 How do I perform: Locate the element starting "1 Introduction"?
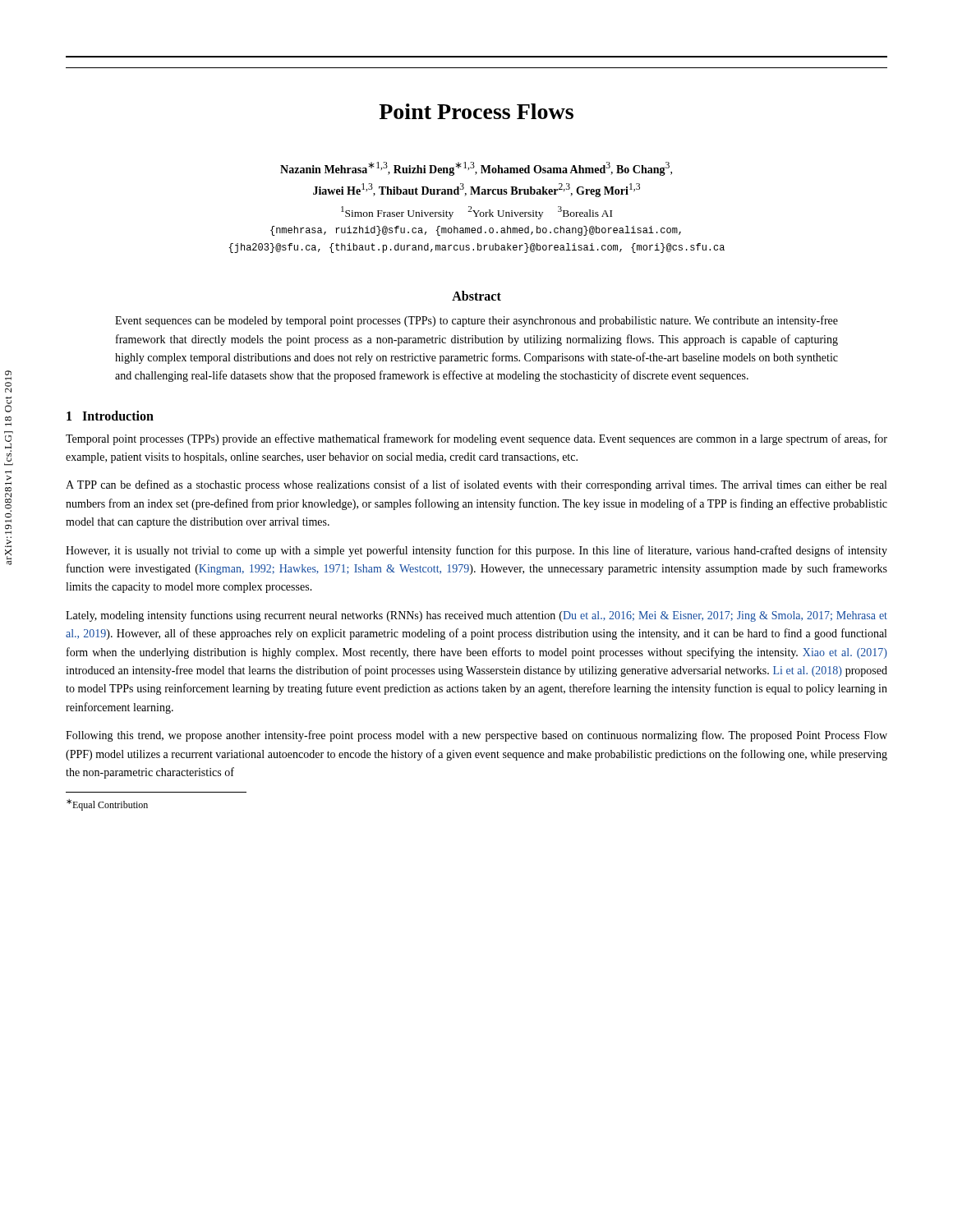[110, 416]
